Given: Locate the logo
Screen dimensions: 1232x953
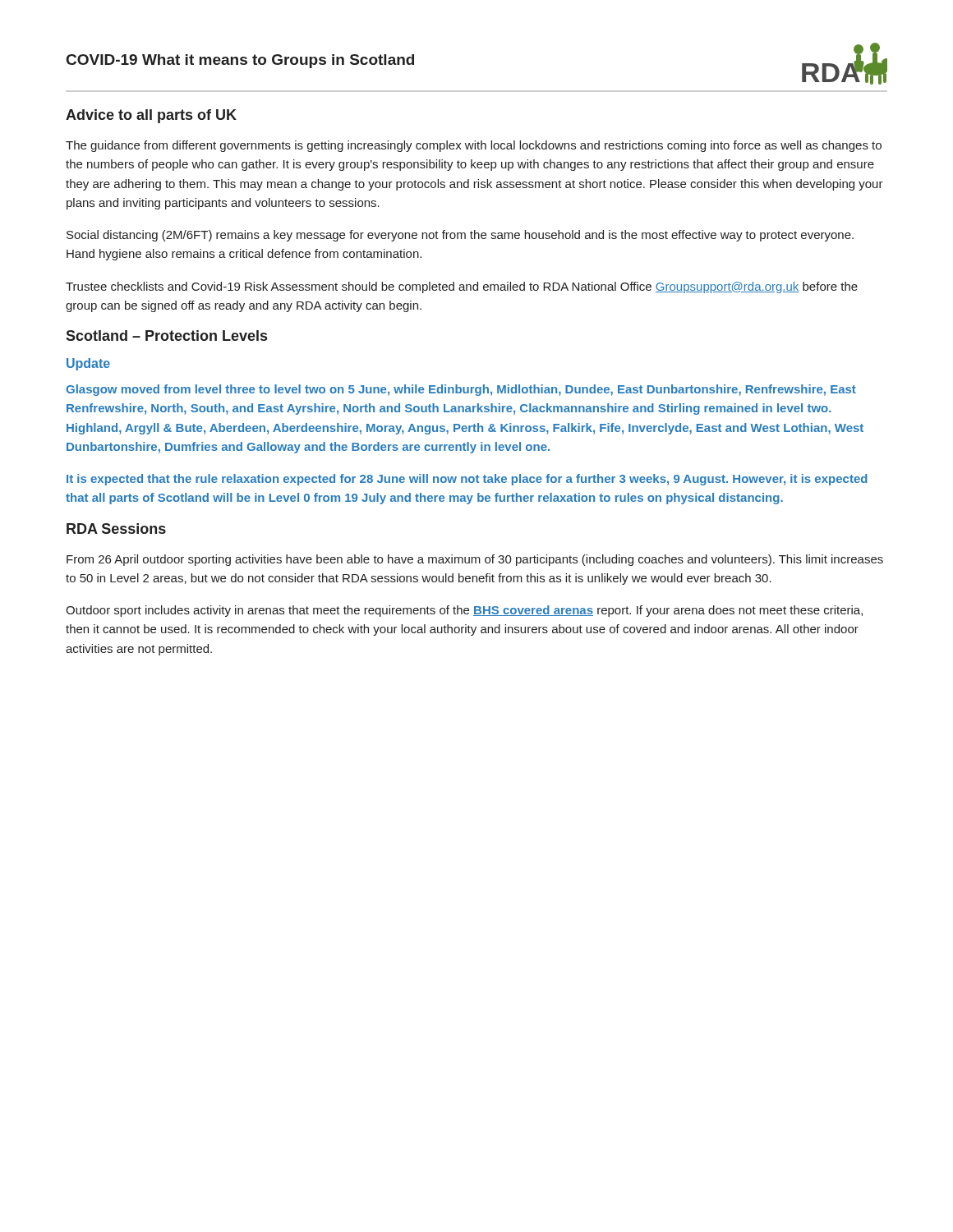Looking at the screenshot, I should click(x=842, y=72).
